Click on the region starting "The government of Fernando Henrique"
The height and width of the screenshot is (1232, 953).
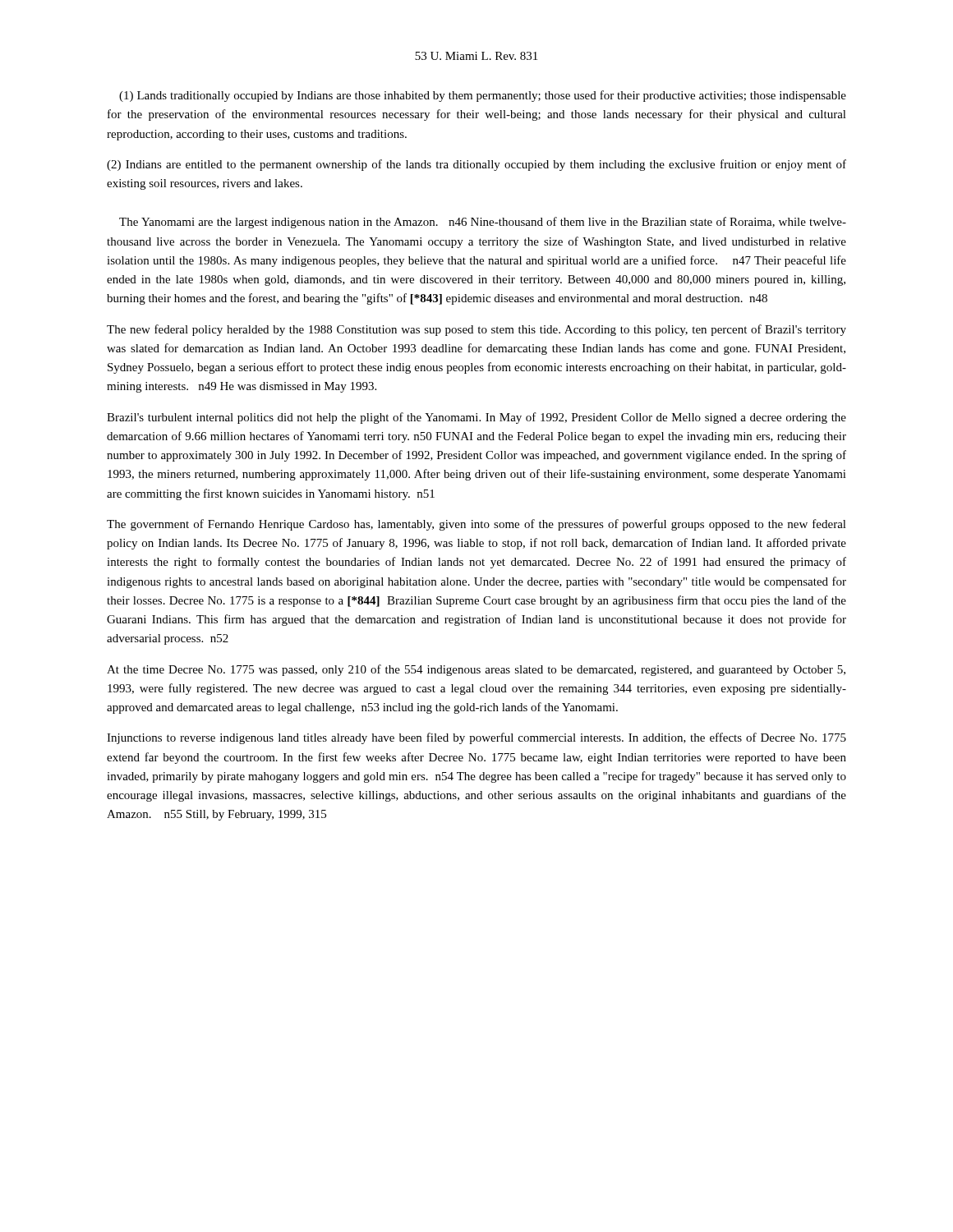click(476, 581)
